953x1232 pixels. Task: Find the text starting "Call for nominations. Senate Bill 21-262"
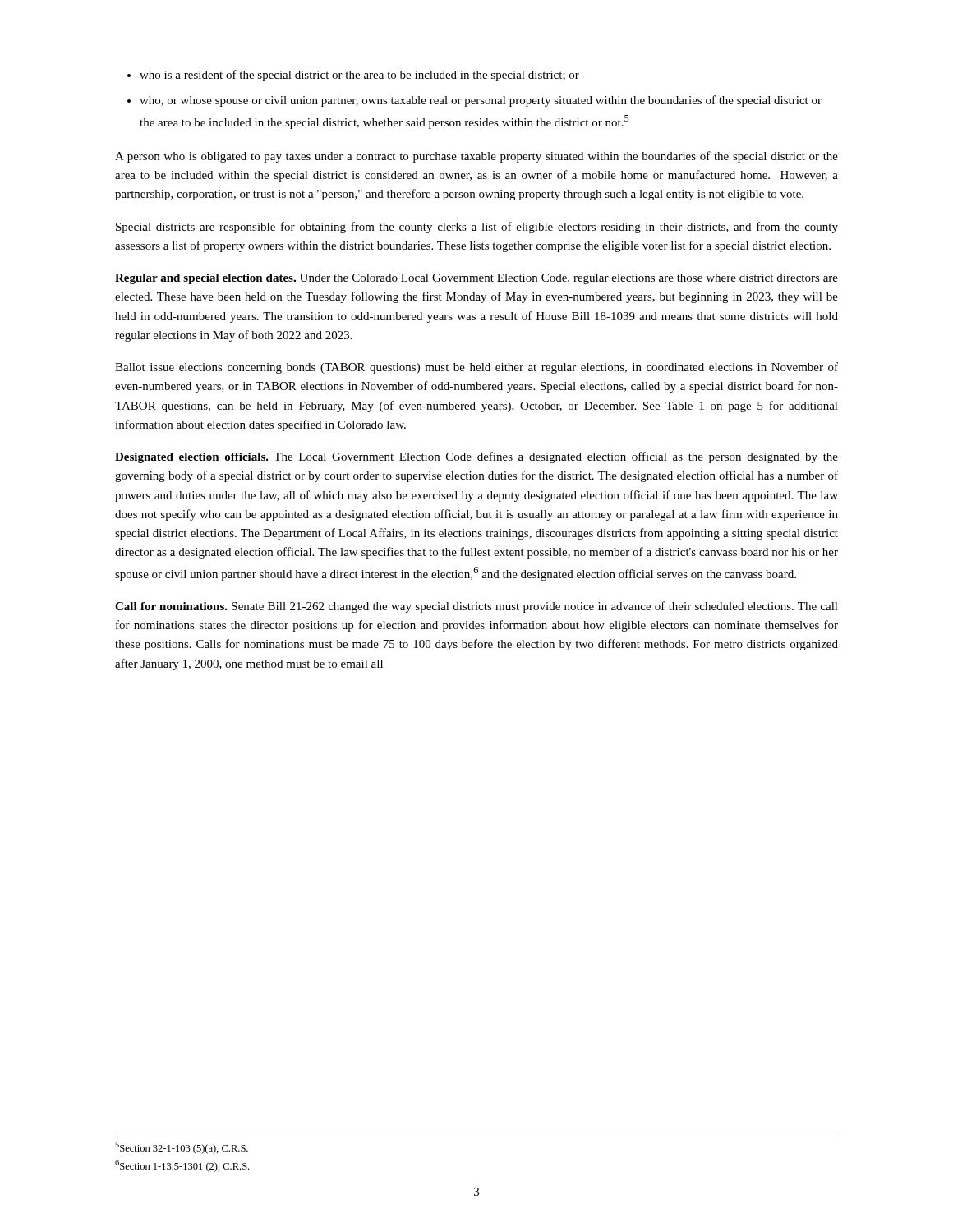point(476,635)
